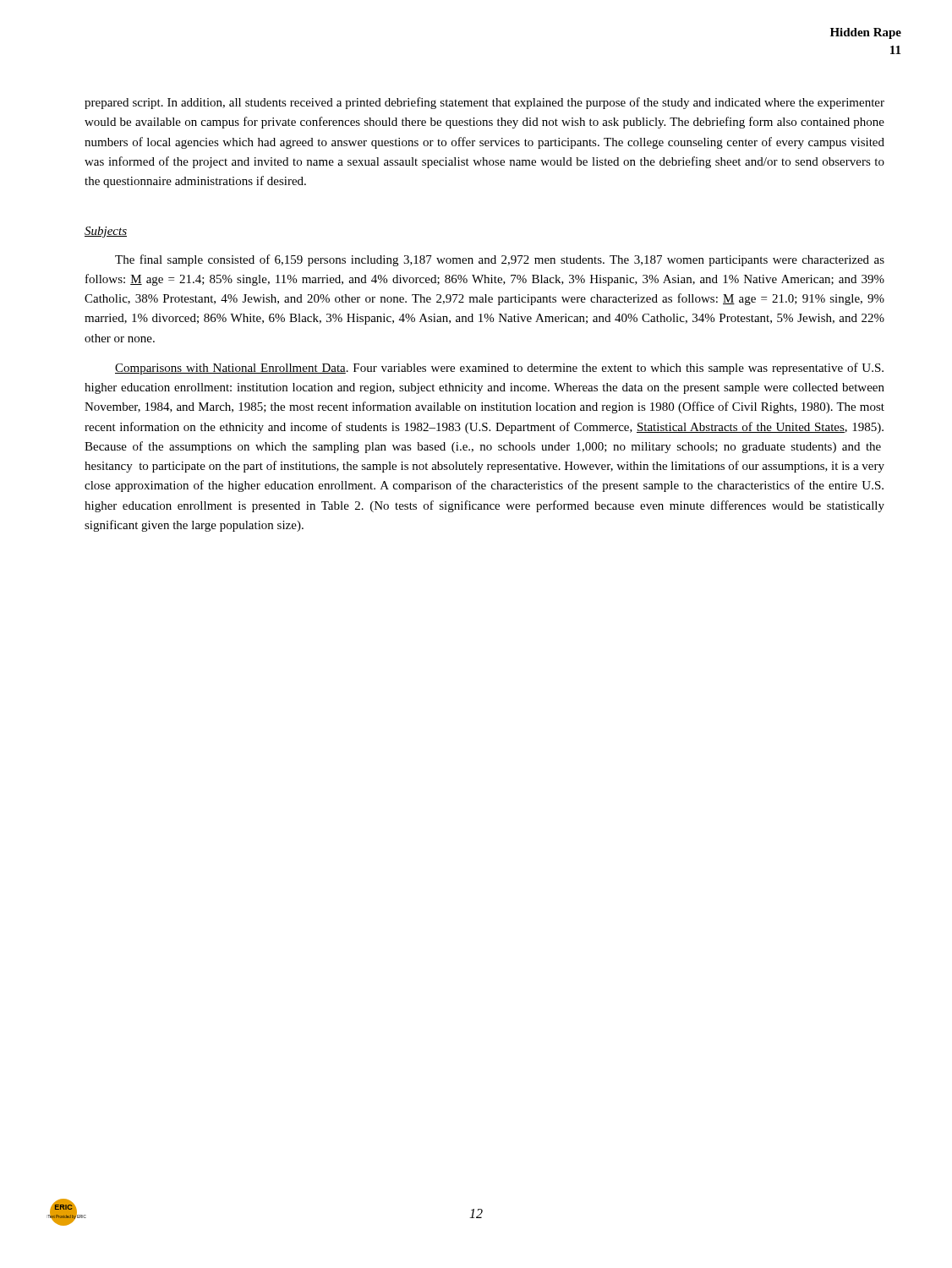Screen dimensions: 1268x952
Task: Locate the block of text that opens with "prepared script. In addition, all students"
Action: pyautogui.click(x=484, y=142)
